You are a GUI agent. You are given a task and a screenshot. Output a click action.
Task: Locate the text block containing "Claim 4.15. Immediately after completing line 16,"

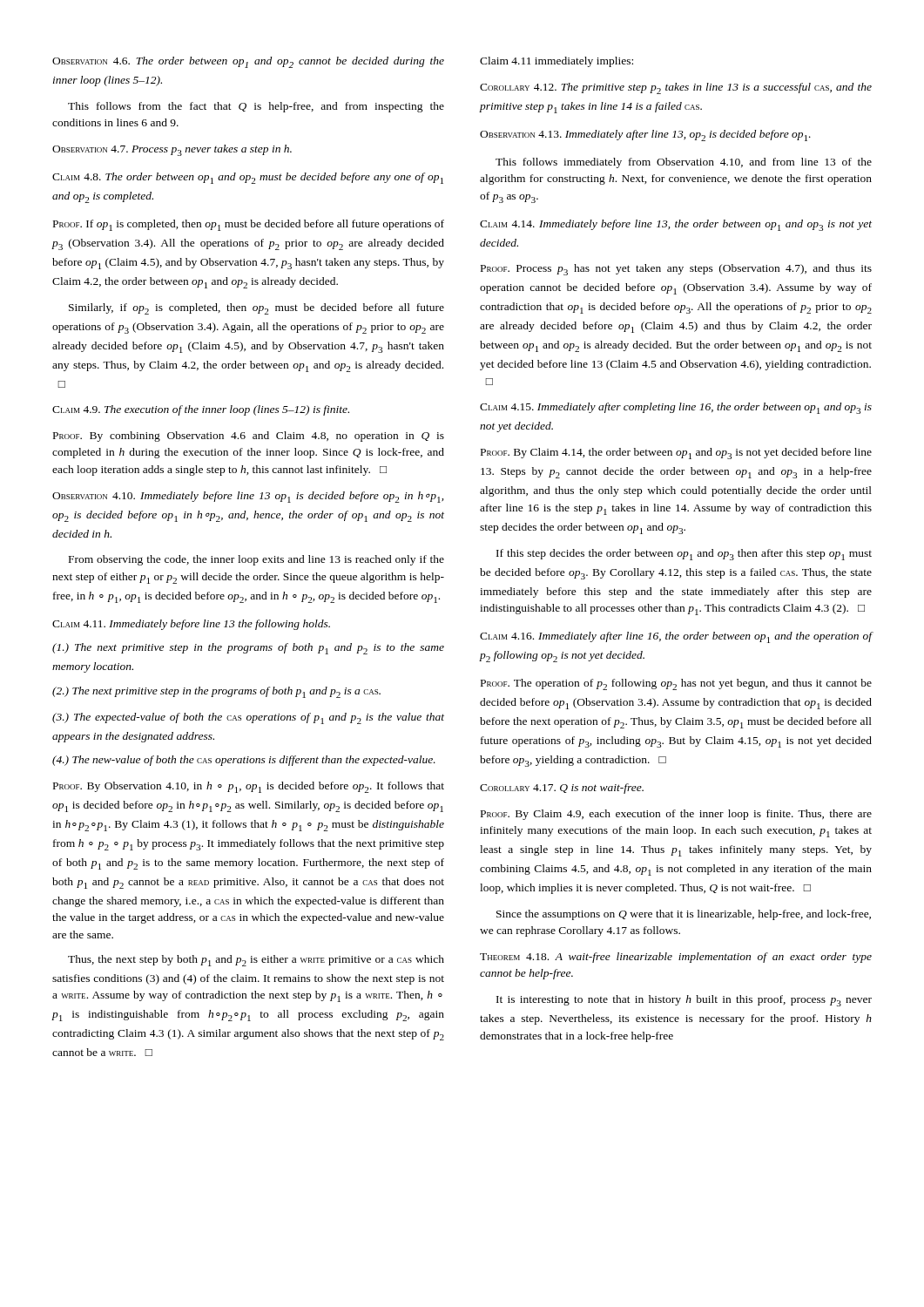(676, 417)
